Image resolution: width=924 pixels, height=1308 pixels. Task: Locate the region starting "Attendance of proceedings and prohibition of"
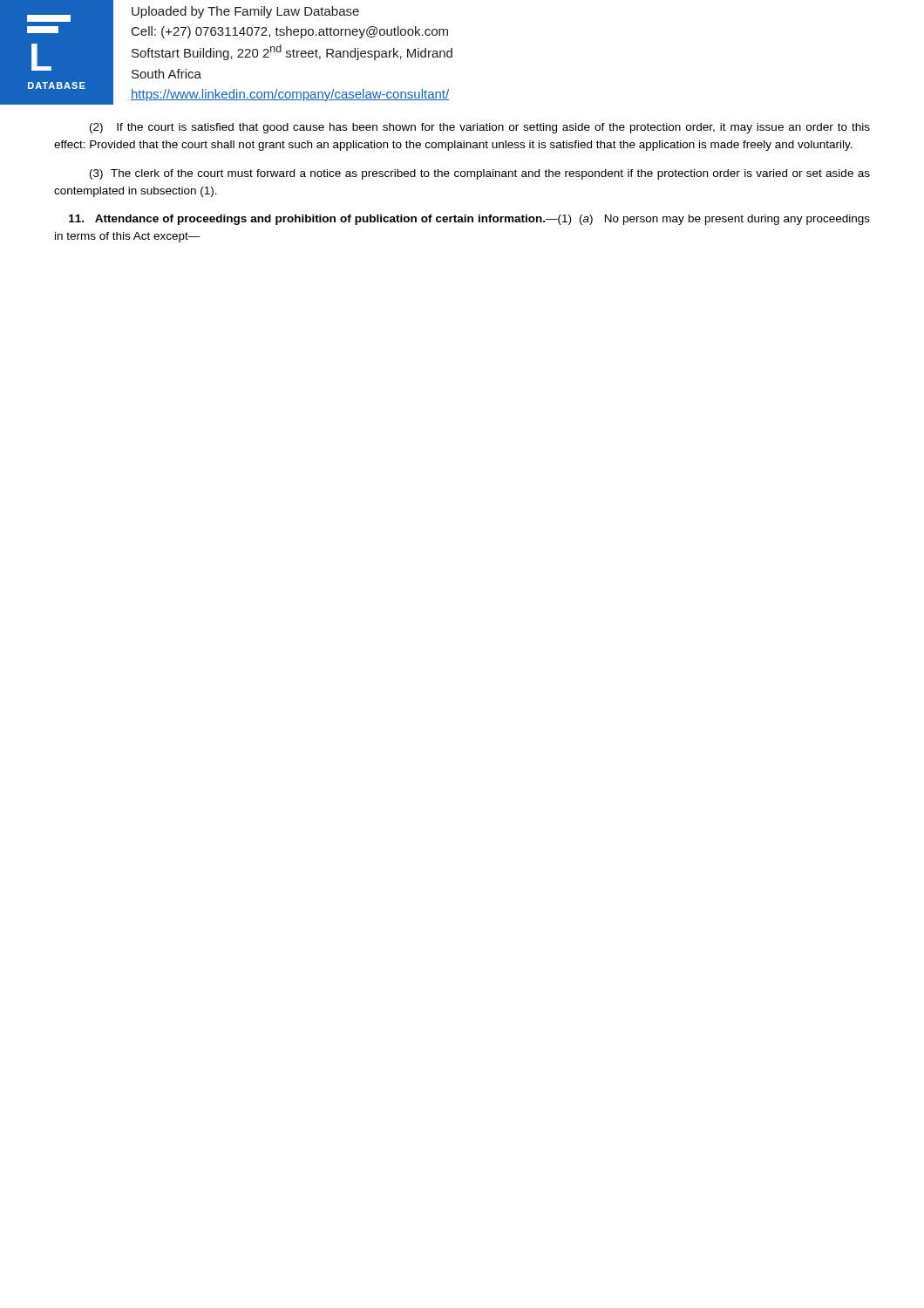coord(462,227)
